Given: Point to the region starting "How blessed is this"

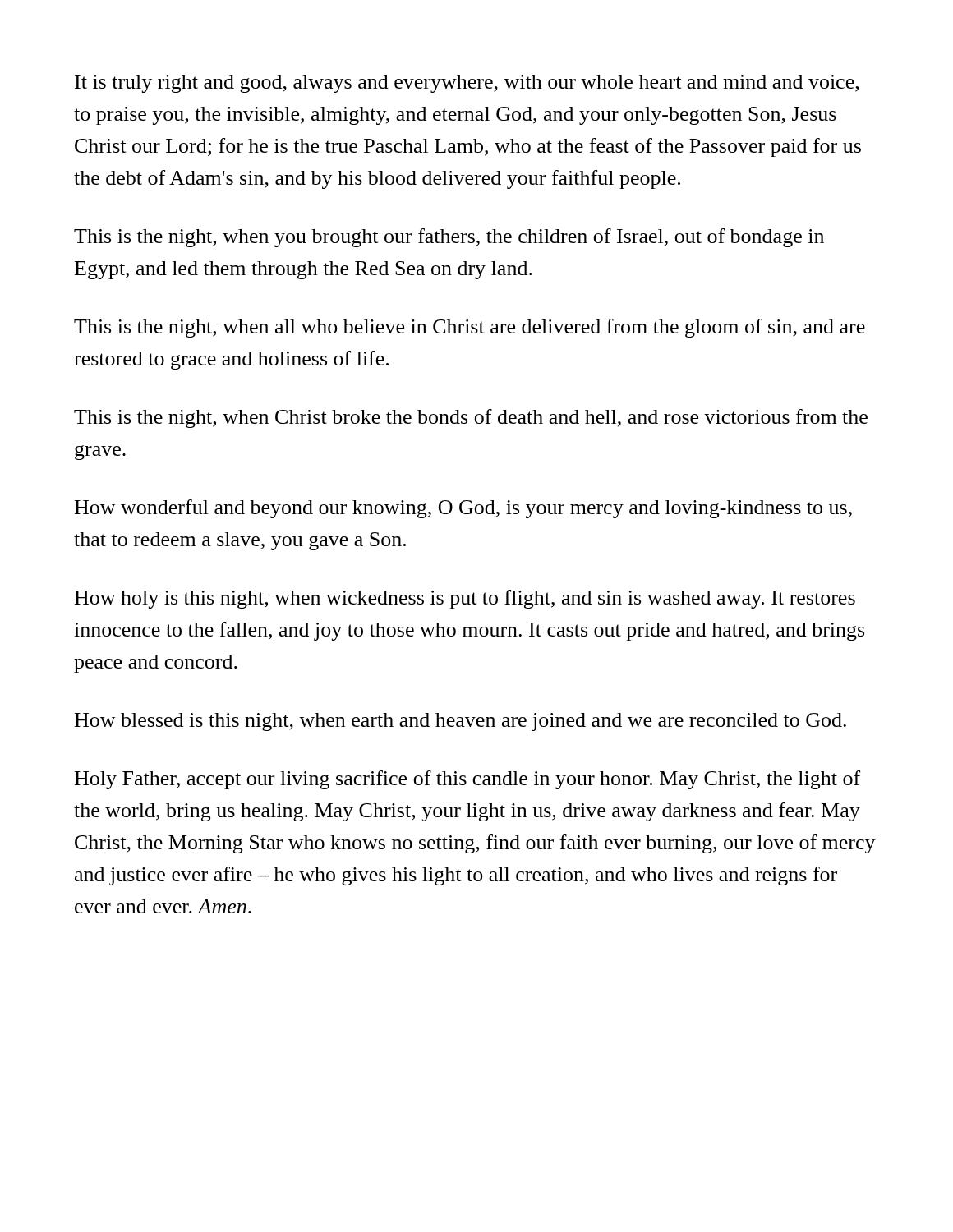Looking at the screenshot, I should point(461,720).
